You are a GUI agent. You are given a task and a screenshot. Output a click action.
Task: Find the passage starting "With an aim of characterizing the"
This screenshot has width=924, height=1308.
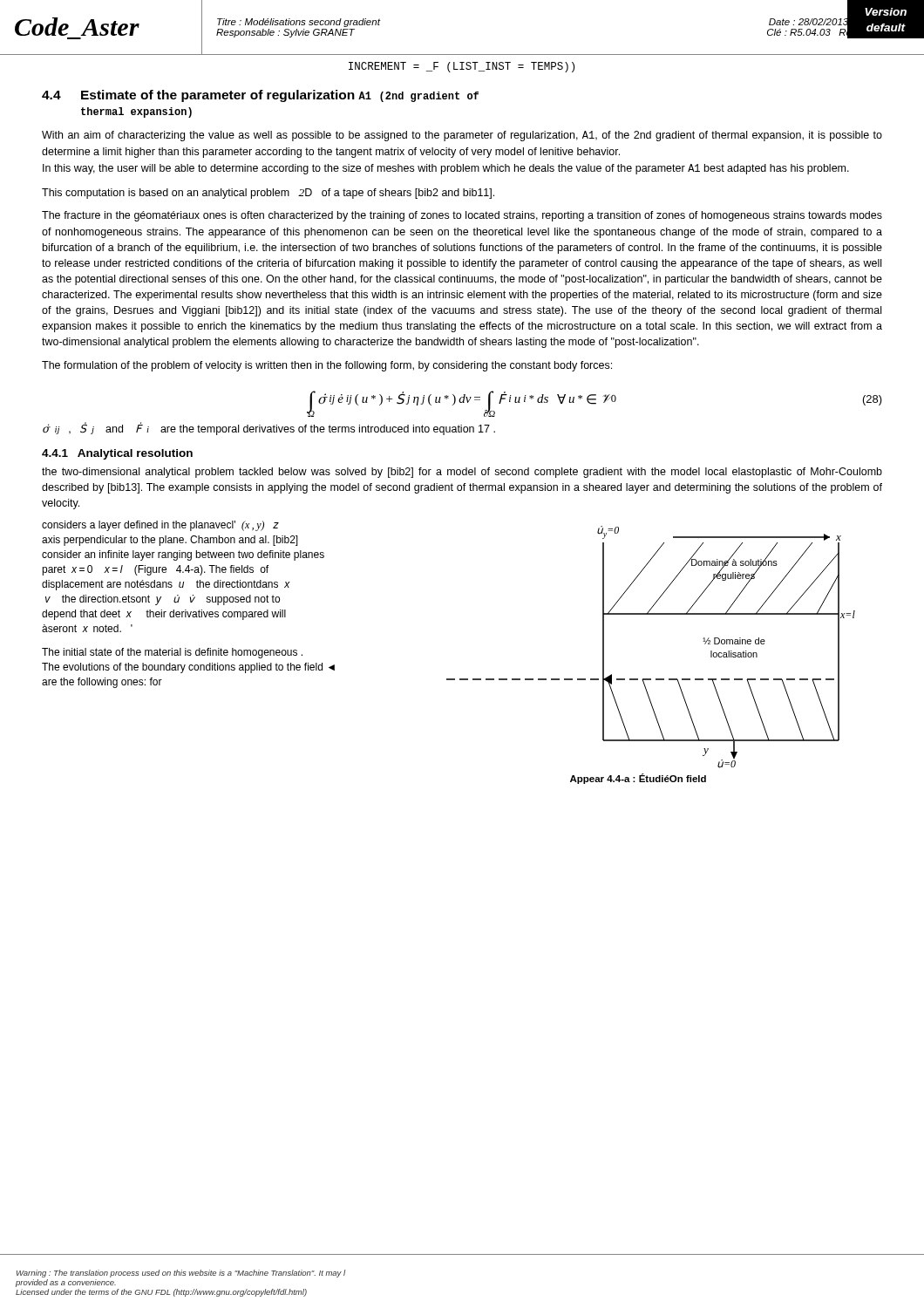point(462,152)
